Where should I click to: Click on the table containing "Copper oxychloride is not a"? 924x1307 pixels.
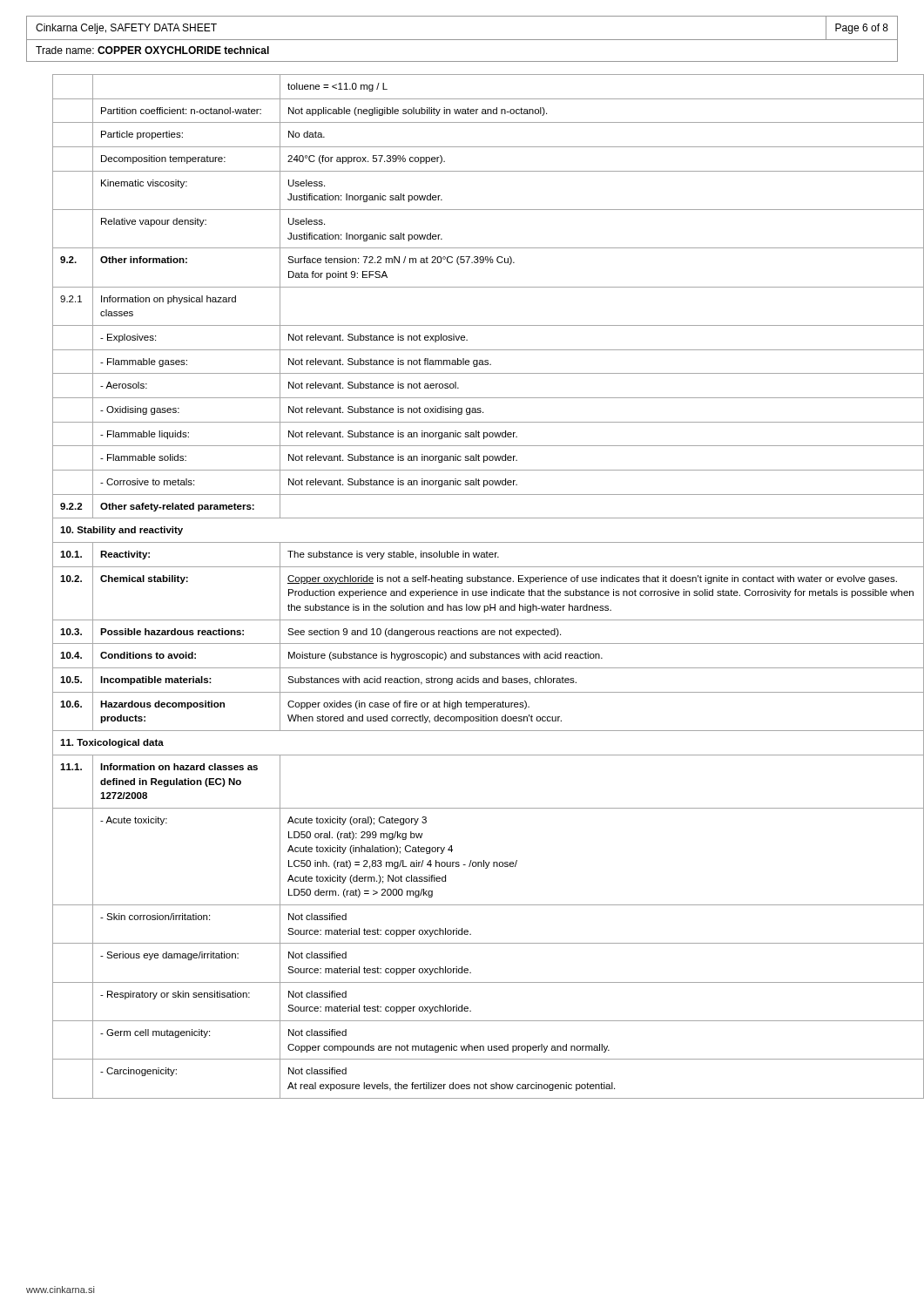(462, 586)
